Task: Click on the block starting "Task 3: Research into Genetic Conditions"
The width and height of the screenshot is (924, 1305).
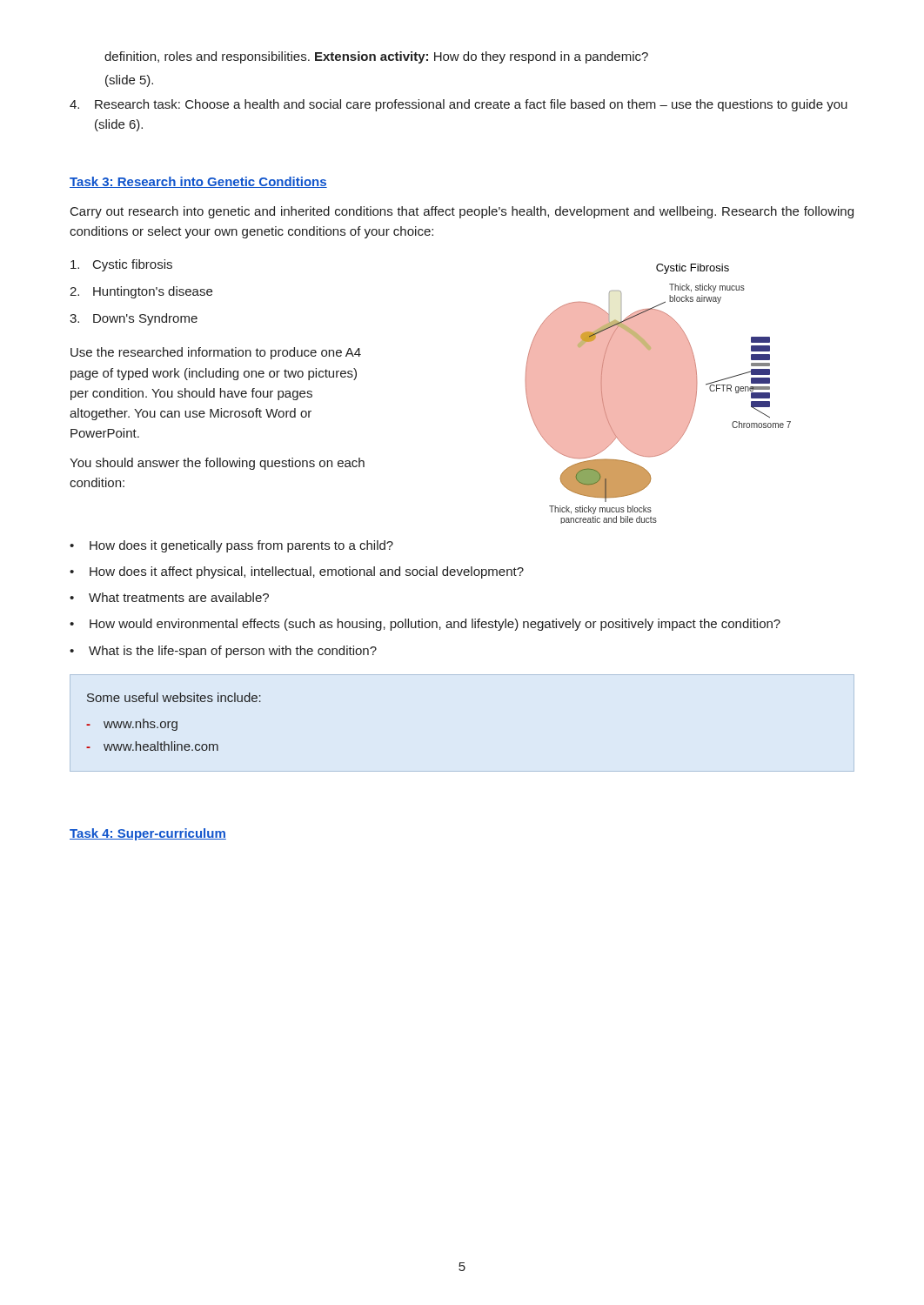Action: [x=198, y=181]
